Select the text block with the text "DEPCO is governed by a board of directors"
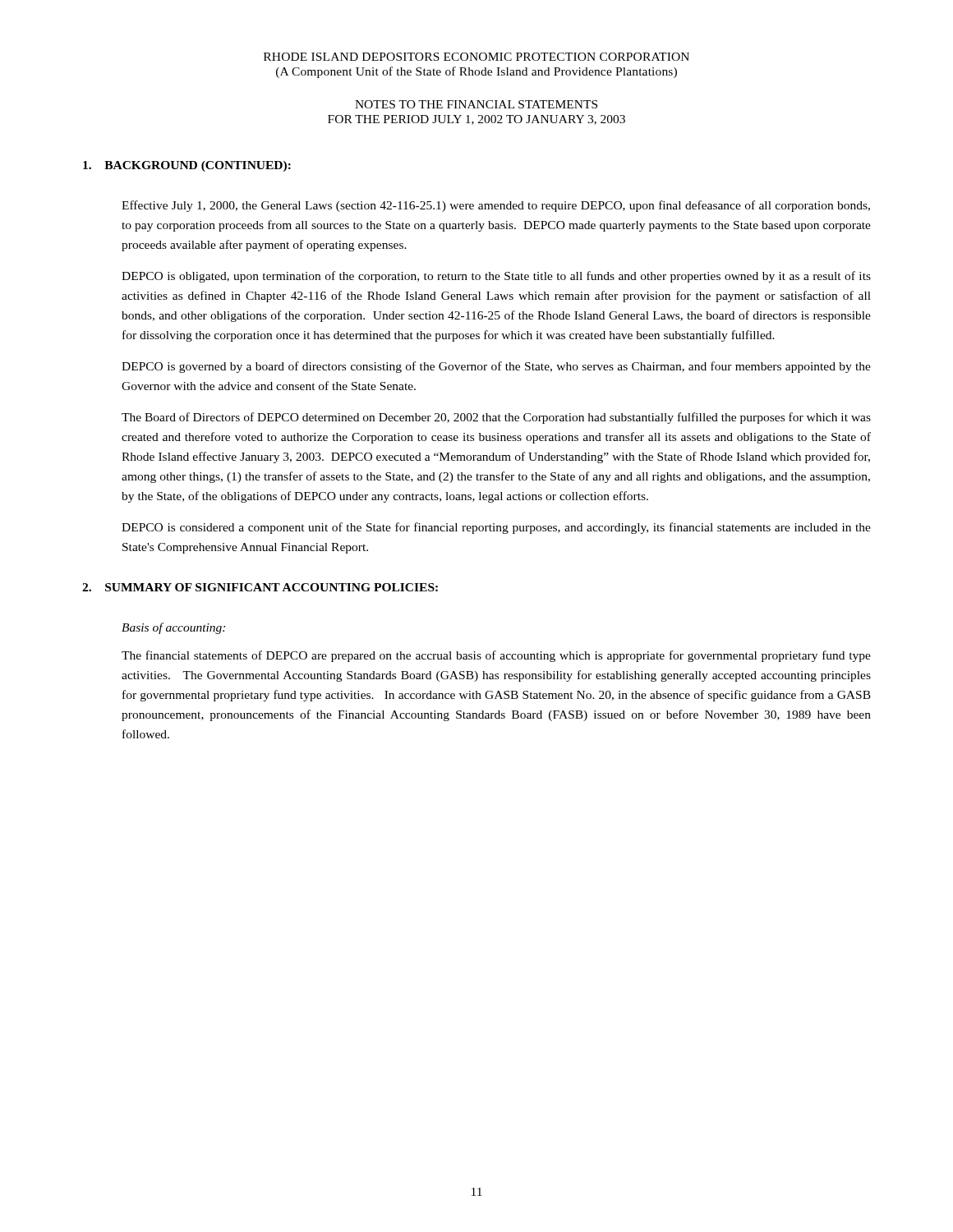This screenshot has width=953, height=1232. [x=496, y=376]
